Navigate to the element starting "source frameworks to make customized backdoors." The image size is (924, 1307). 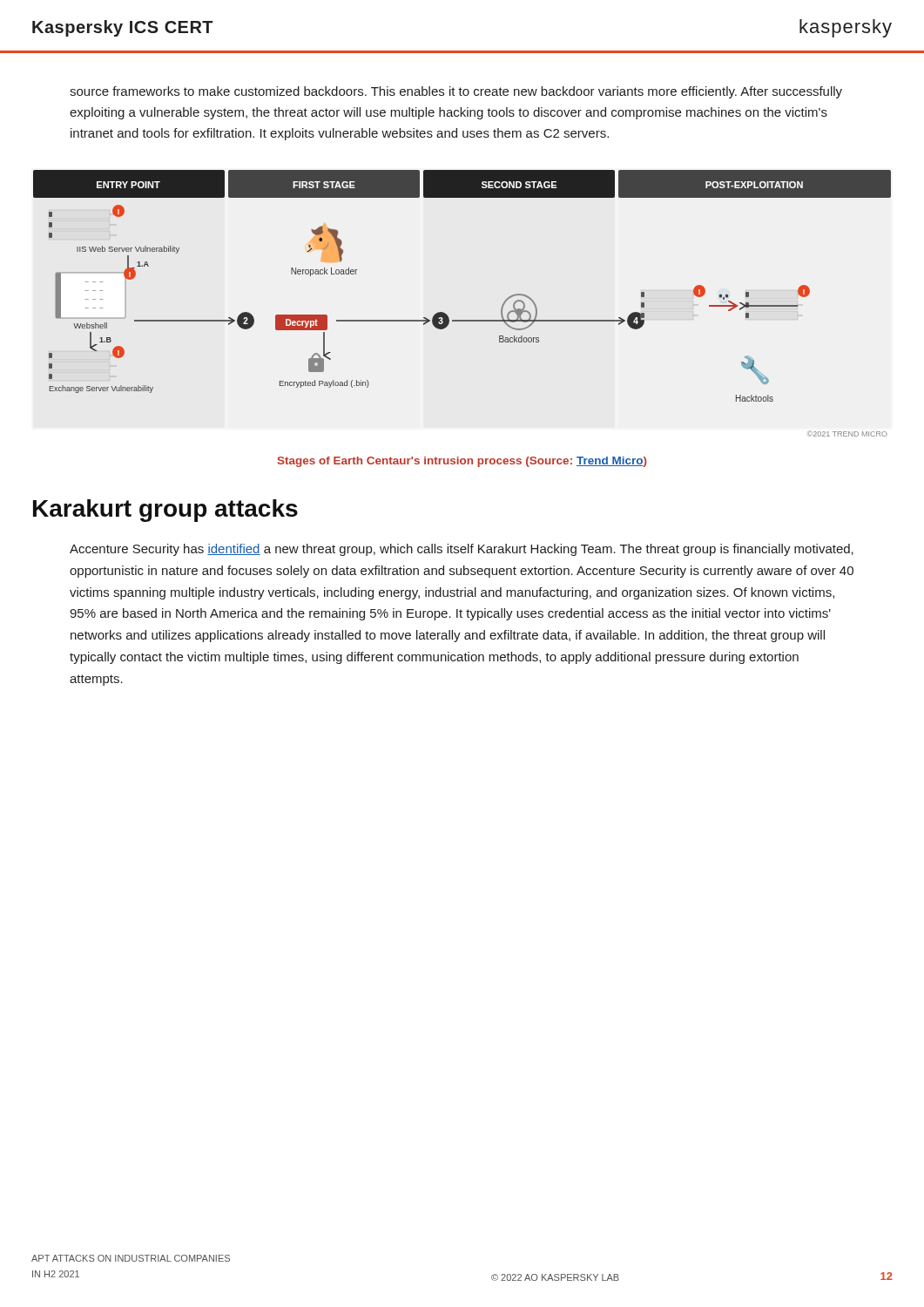click(x=456, y=112)
